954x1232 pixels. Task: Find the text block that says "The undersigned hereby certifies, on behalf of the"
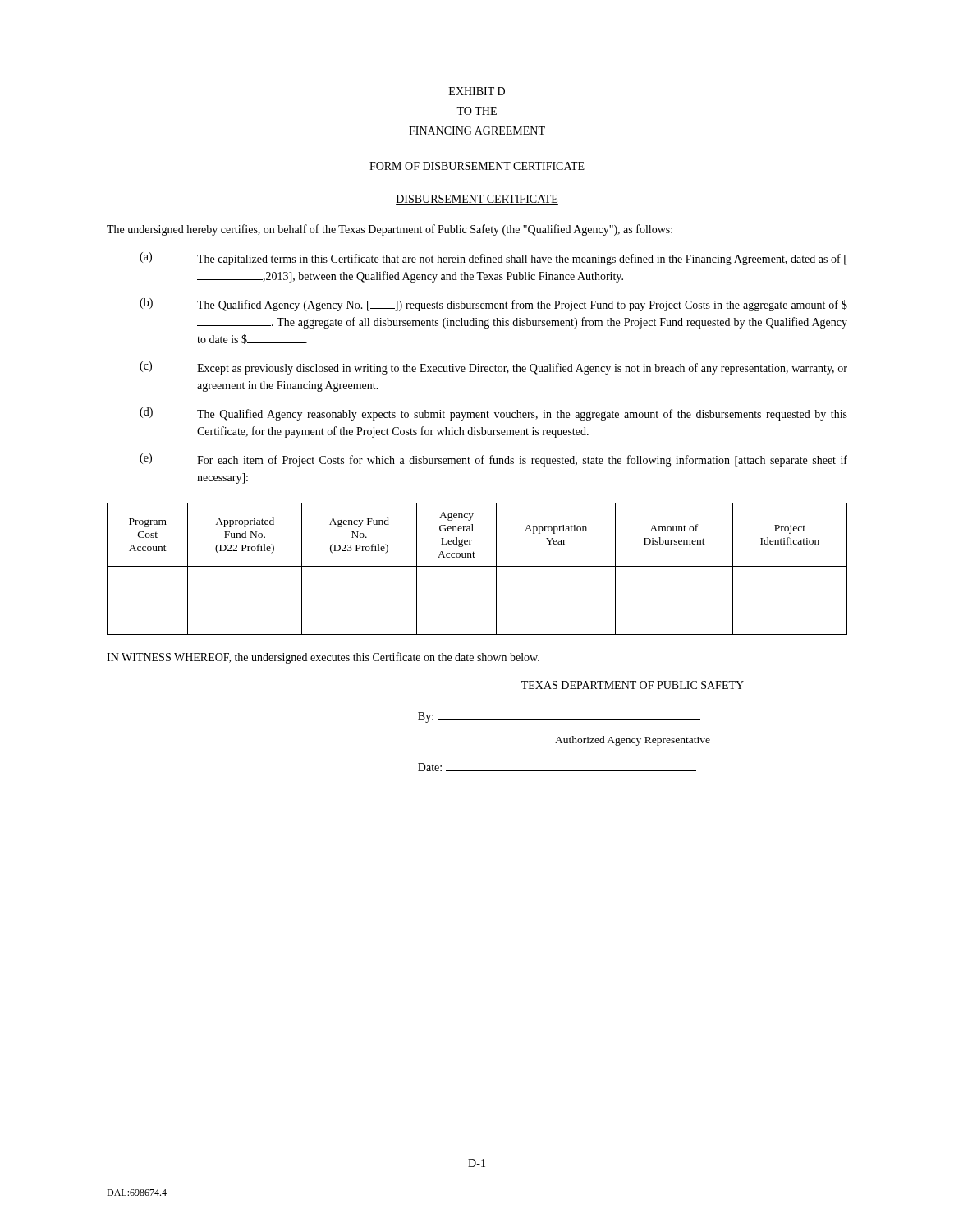[390, 230]
